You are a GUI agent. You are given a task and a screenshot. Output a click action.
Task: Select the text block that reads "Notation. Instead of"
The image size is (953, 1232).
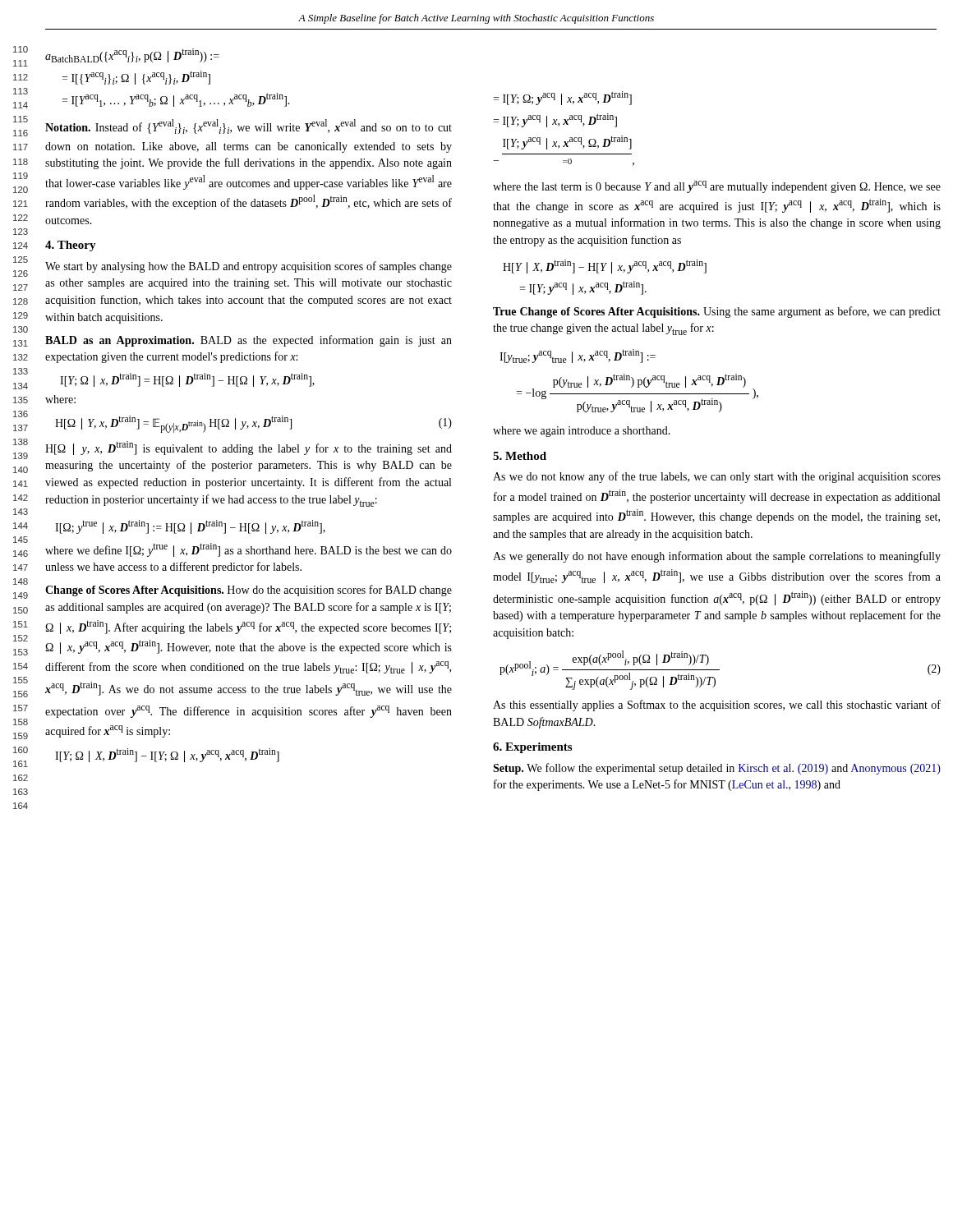[248, 172]
